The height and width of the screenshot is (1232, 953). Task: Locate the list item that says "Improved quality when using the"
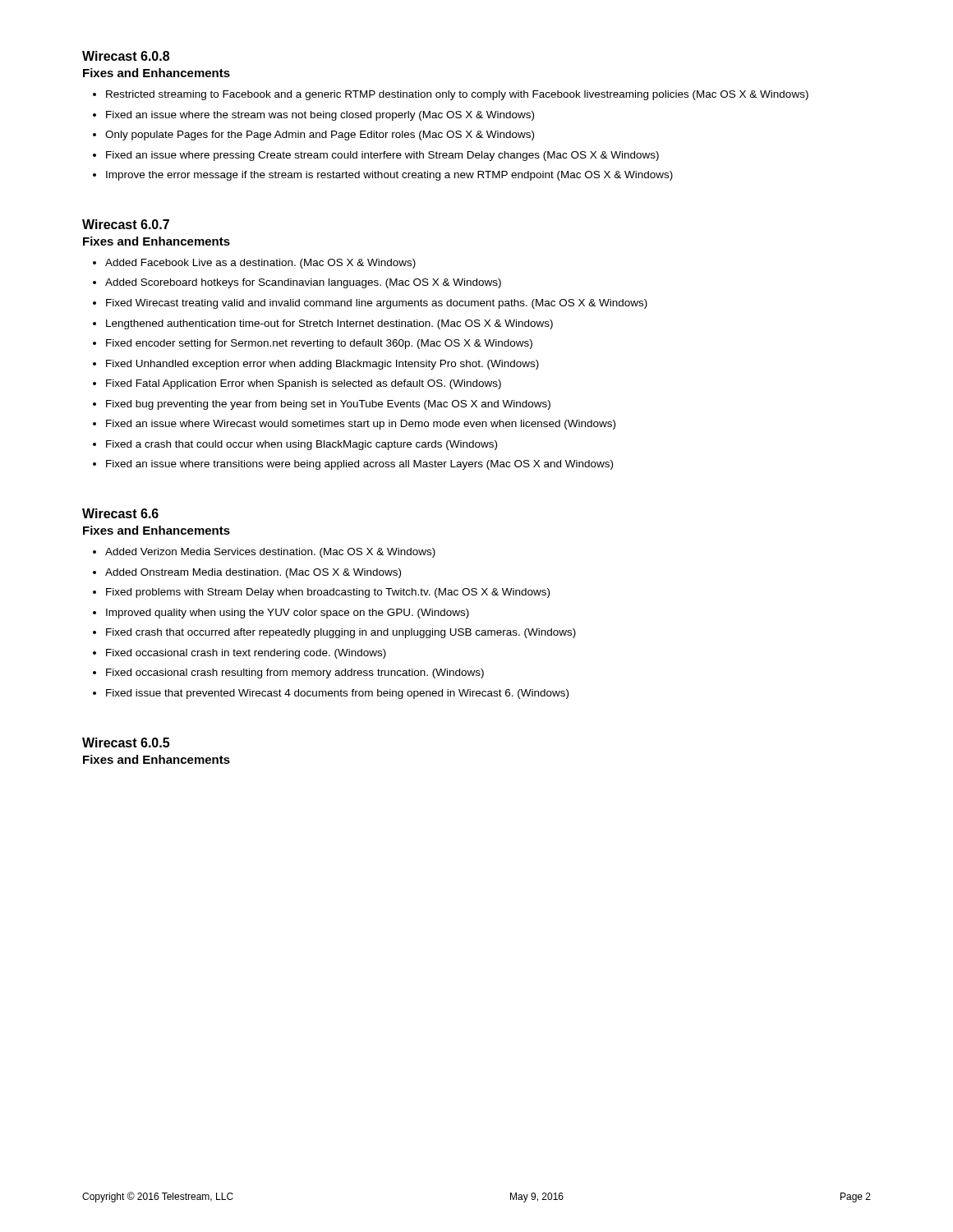click(x=288, y=614)
